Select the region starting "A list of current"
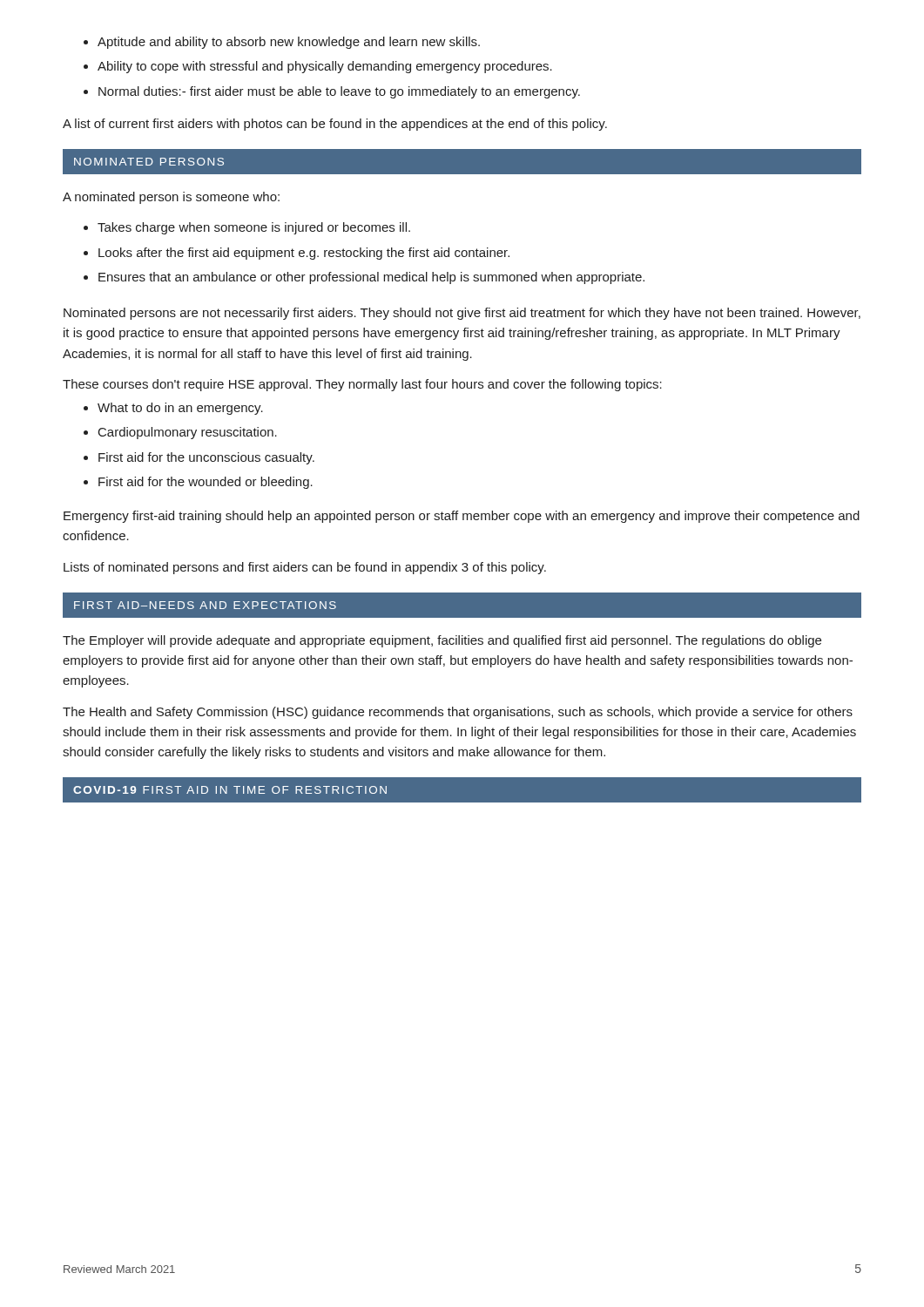 pos(335,123)
